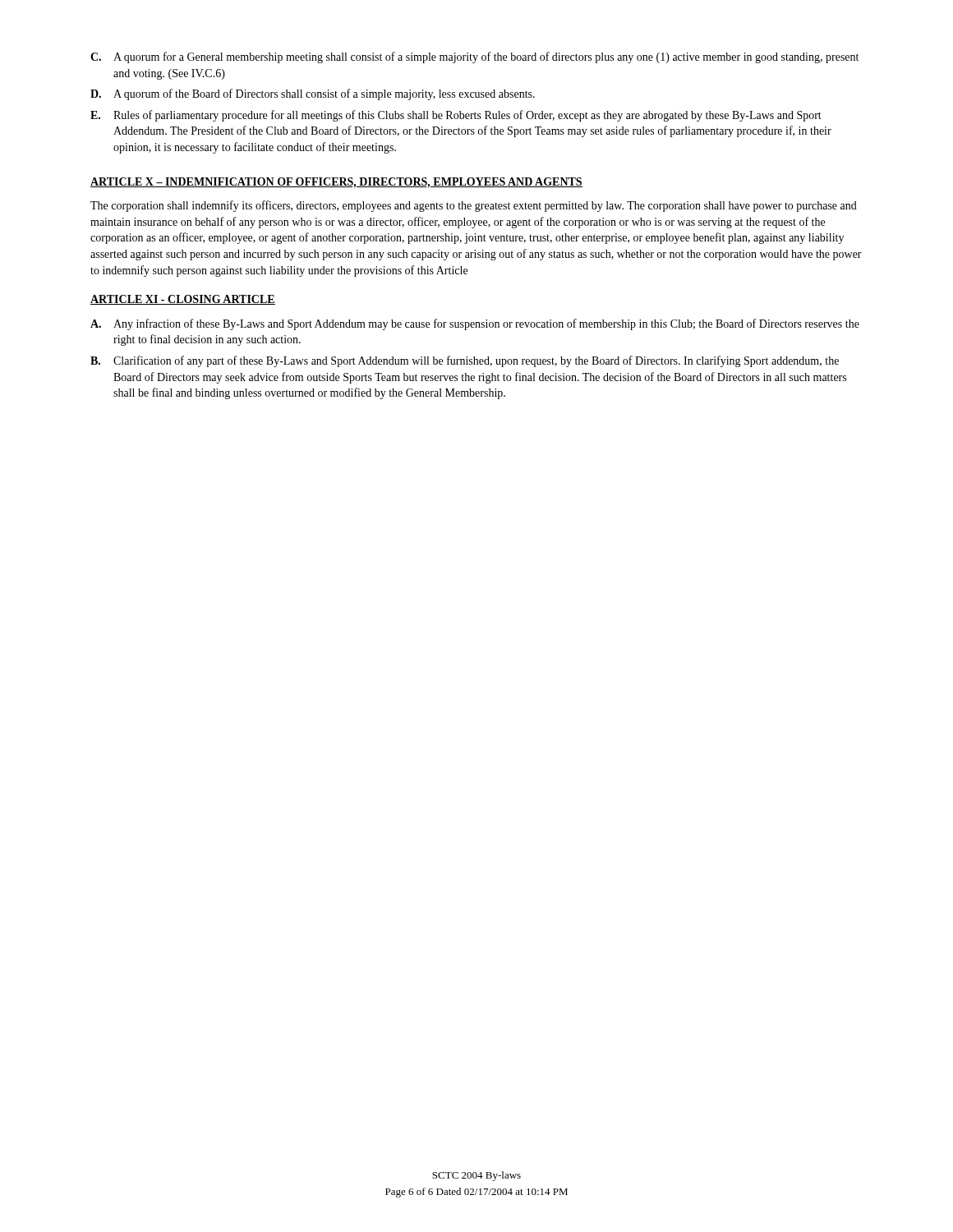Image resolution: width=953 pixels, height=1232 pixels.
Task: Find the passage starting "E. Rules of parliamentary"
Action: (476, 132)
